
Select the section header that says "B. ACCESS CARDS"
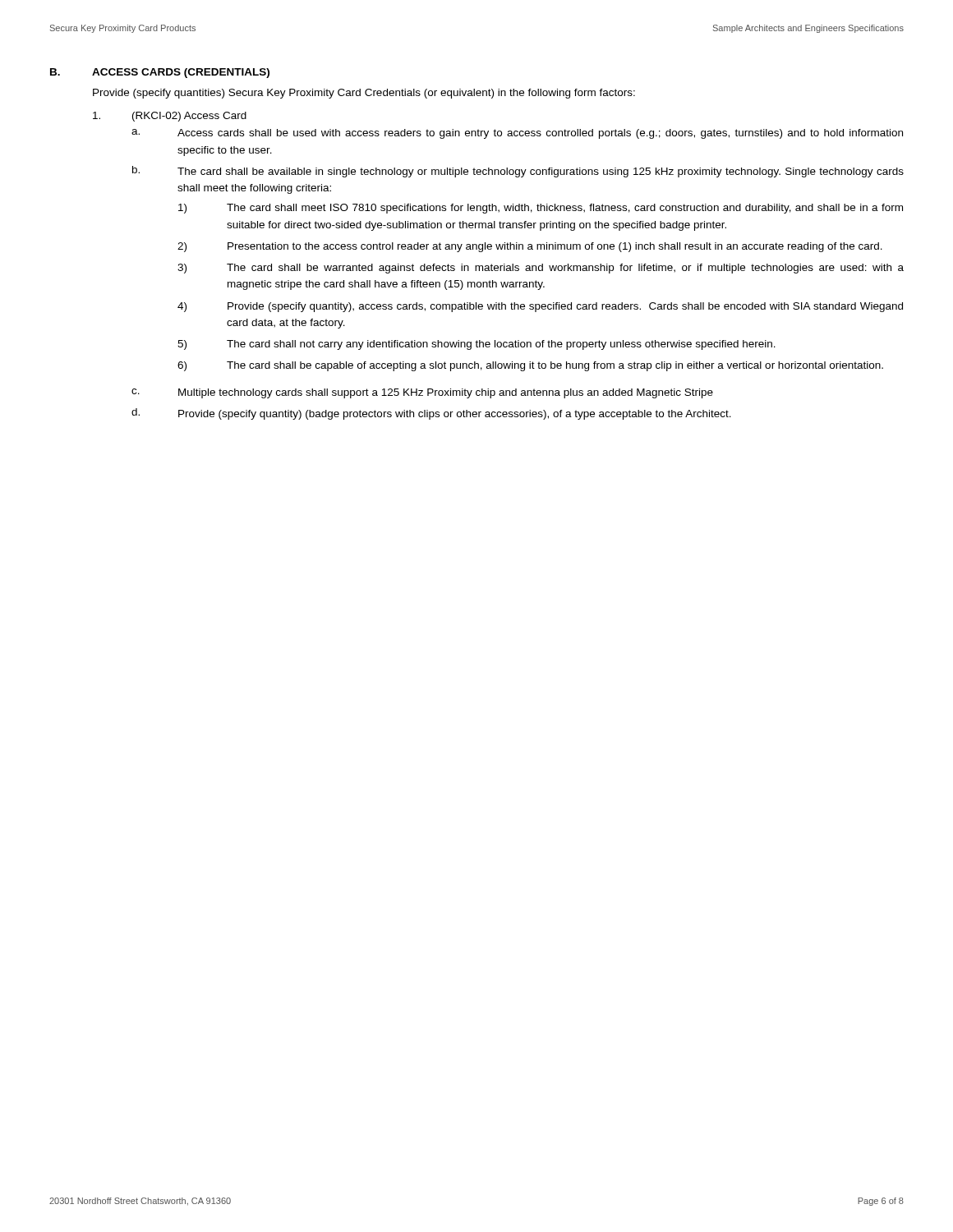point(476,249)
